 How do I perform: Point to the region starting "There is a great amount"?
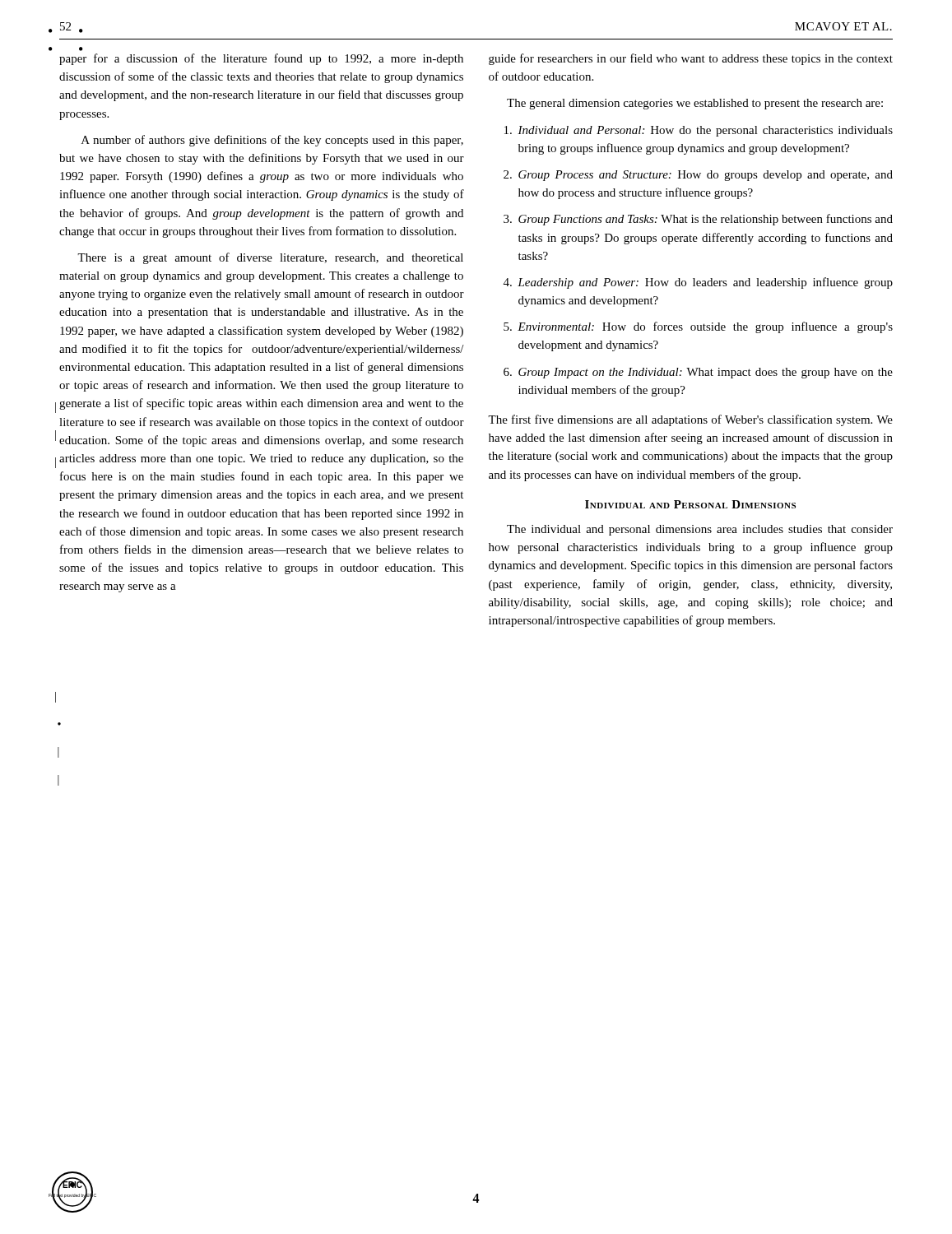coord(261,422)
